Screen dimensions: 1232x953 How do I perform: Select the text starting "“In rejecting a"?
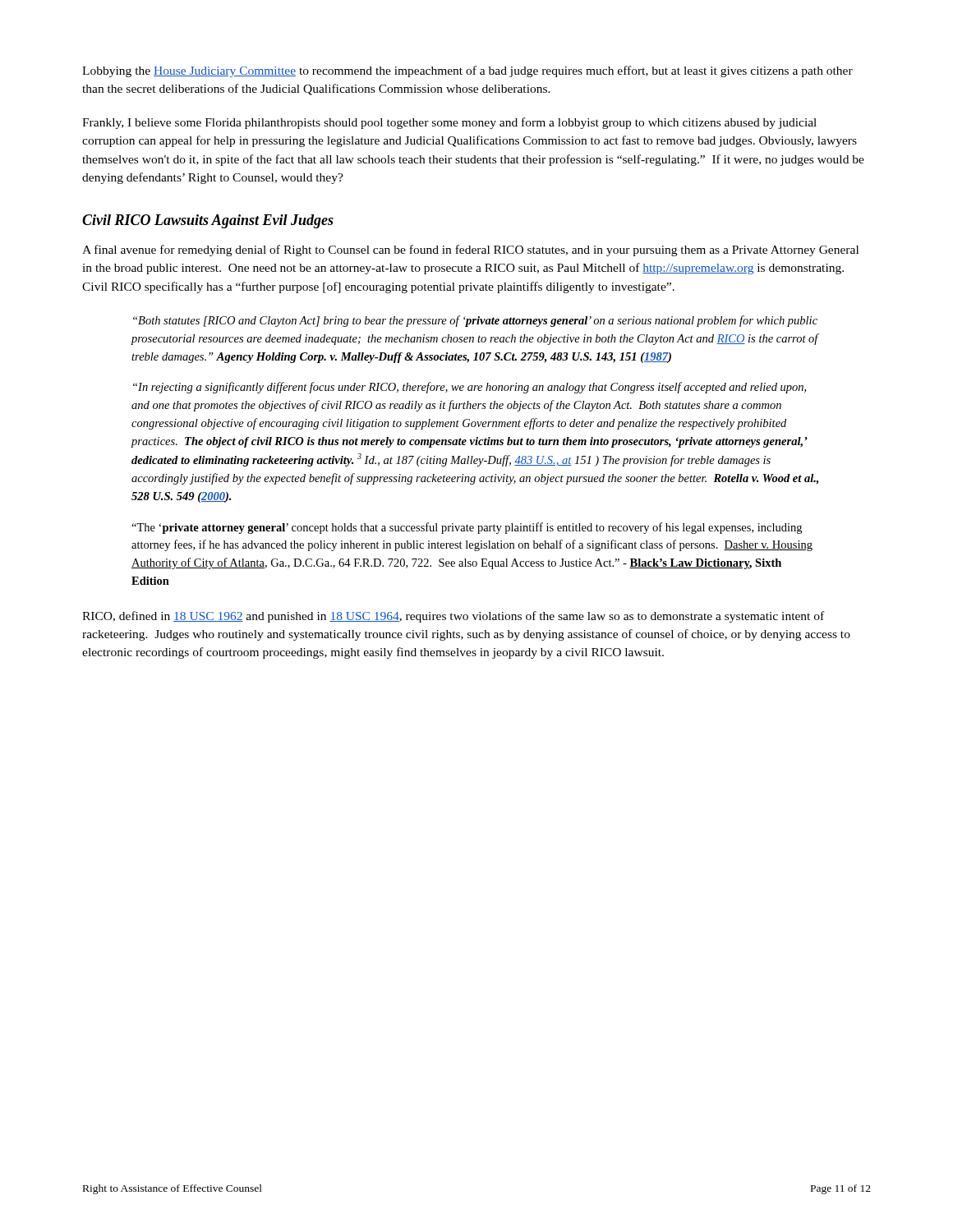click(475, 442)
